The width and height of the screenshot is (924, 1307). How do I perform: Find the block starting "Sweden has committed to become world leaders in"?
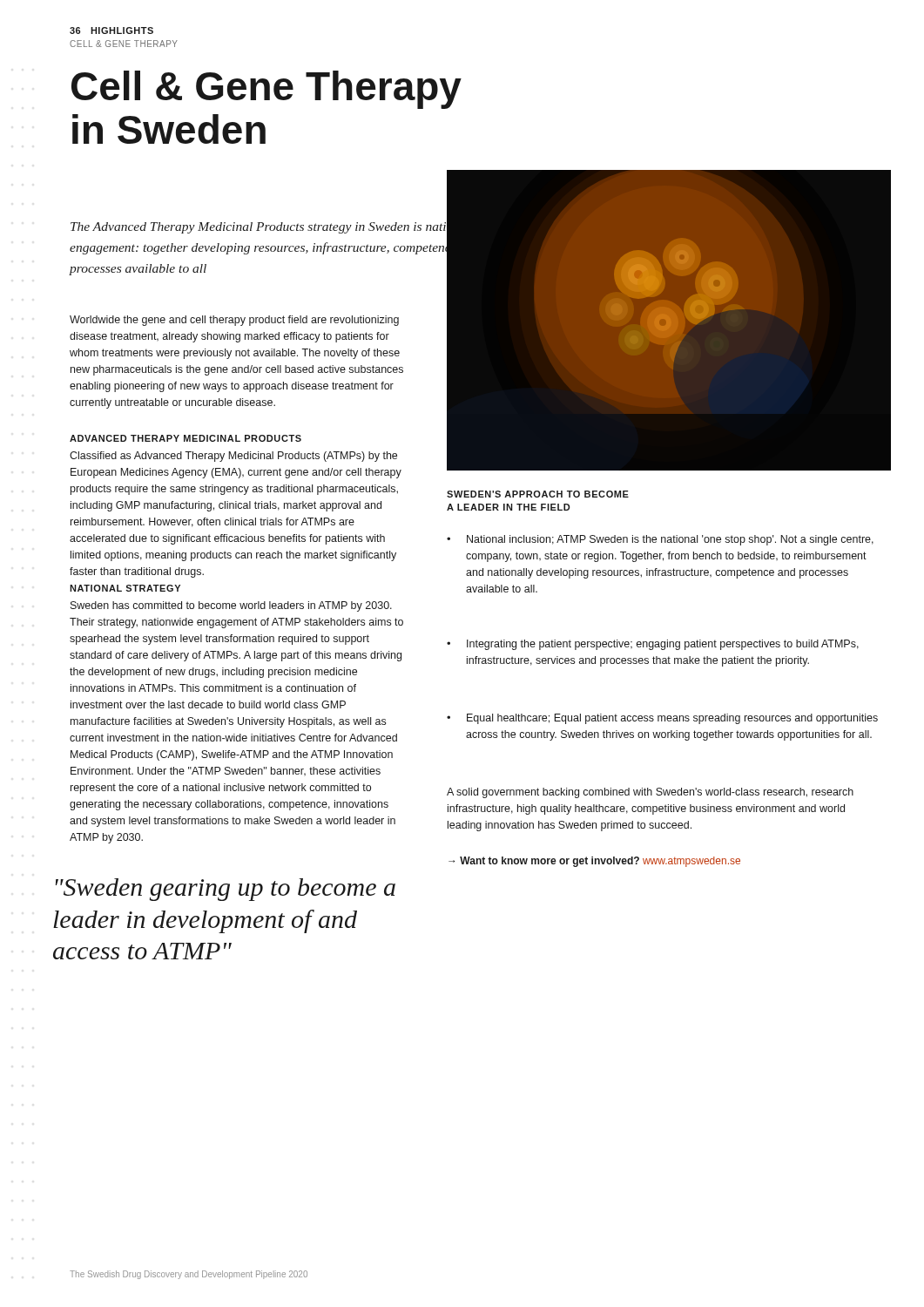[x=237, y=722]
